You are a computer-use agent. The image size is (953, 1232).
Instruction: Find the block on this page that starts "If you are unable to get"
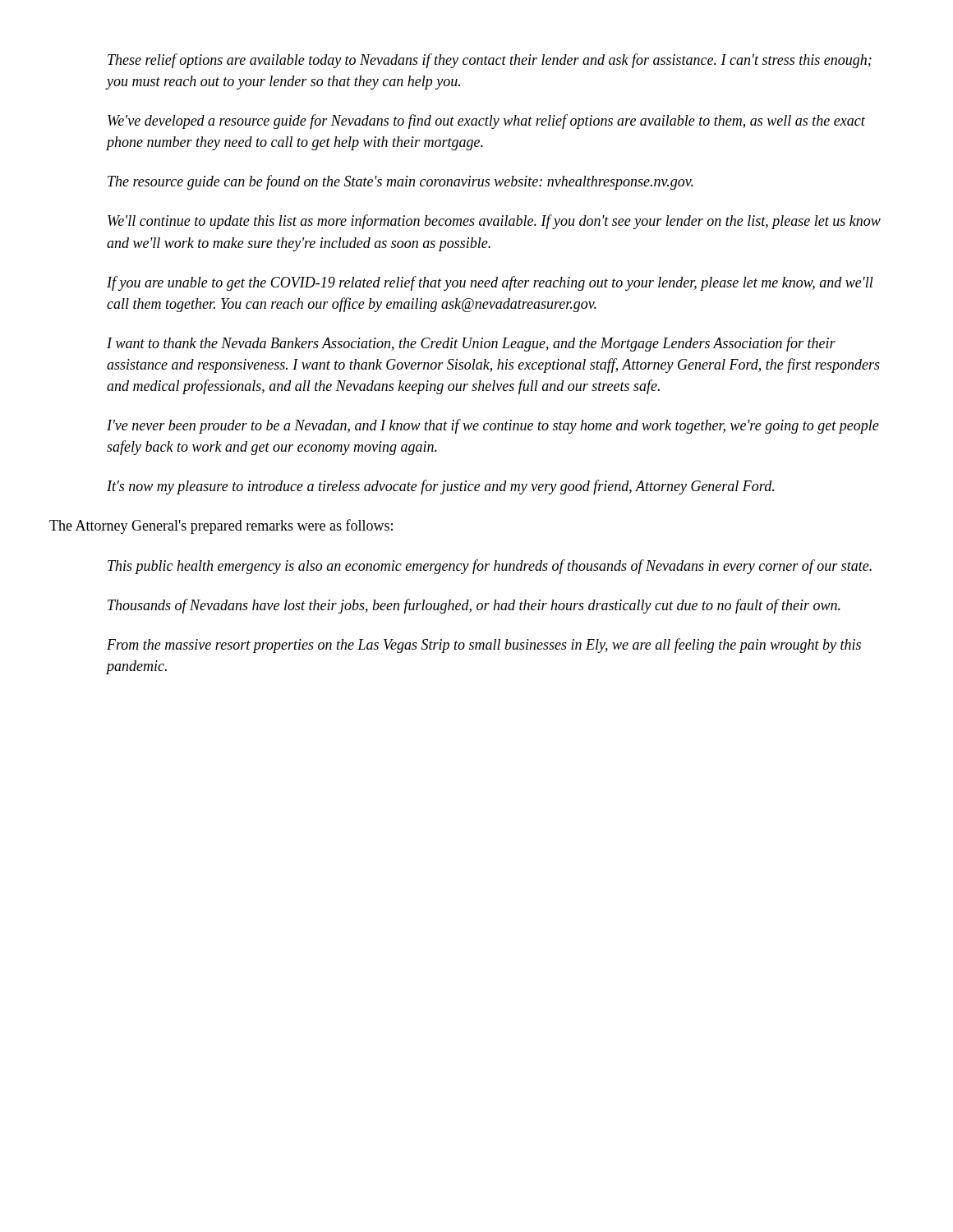pyautogui.click(x=490, y=293)
